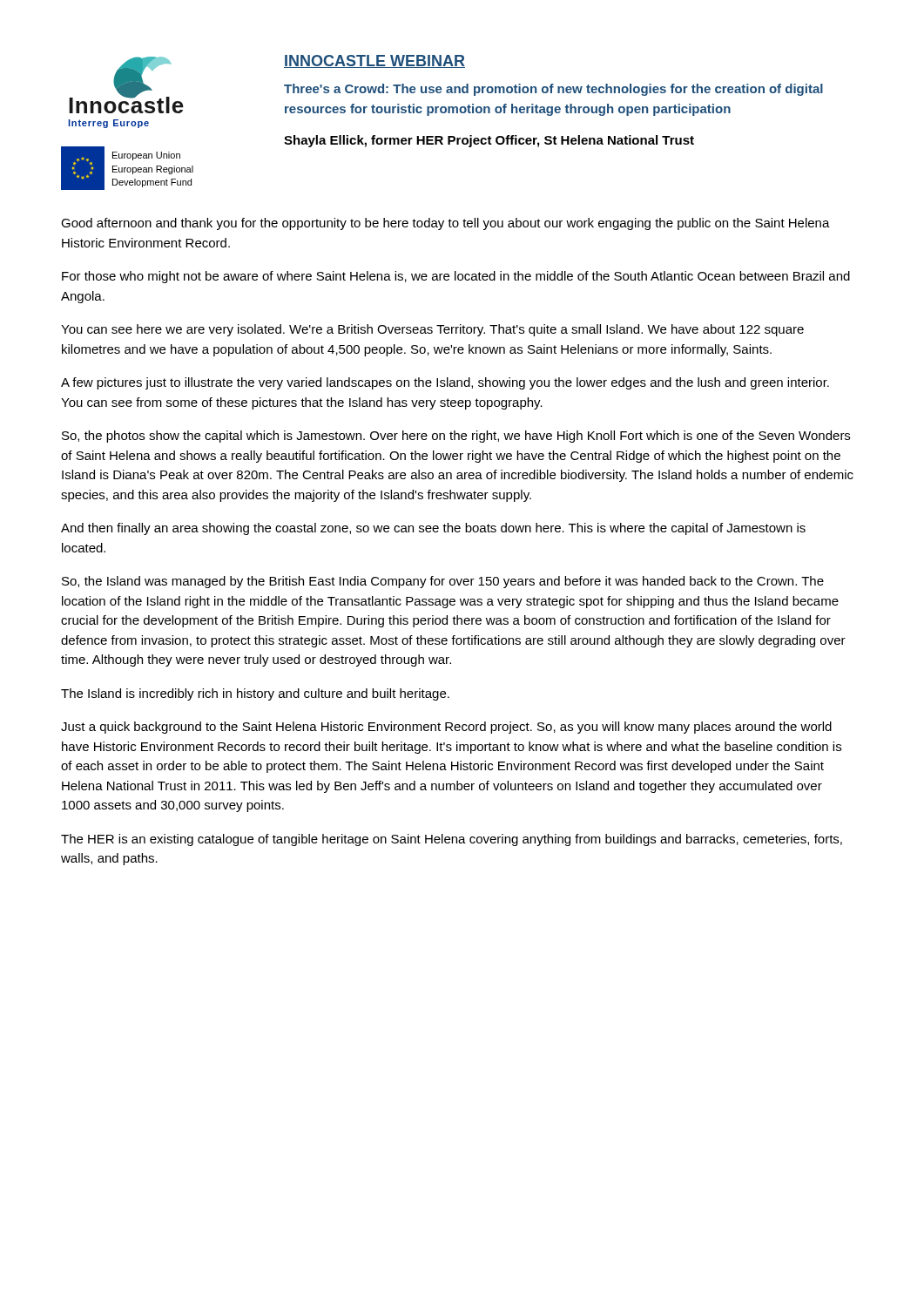Select the text block with the text "So, the photos show the capital which is"
Viewport: 924px width, 1307px height.
point(457,465)
